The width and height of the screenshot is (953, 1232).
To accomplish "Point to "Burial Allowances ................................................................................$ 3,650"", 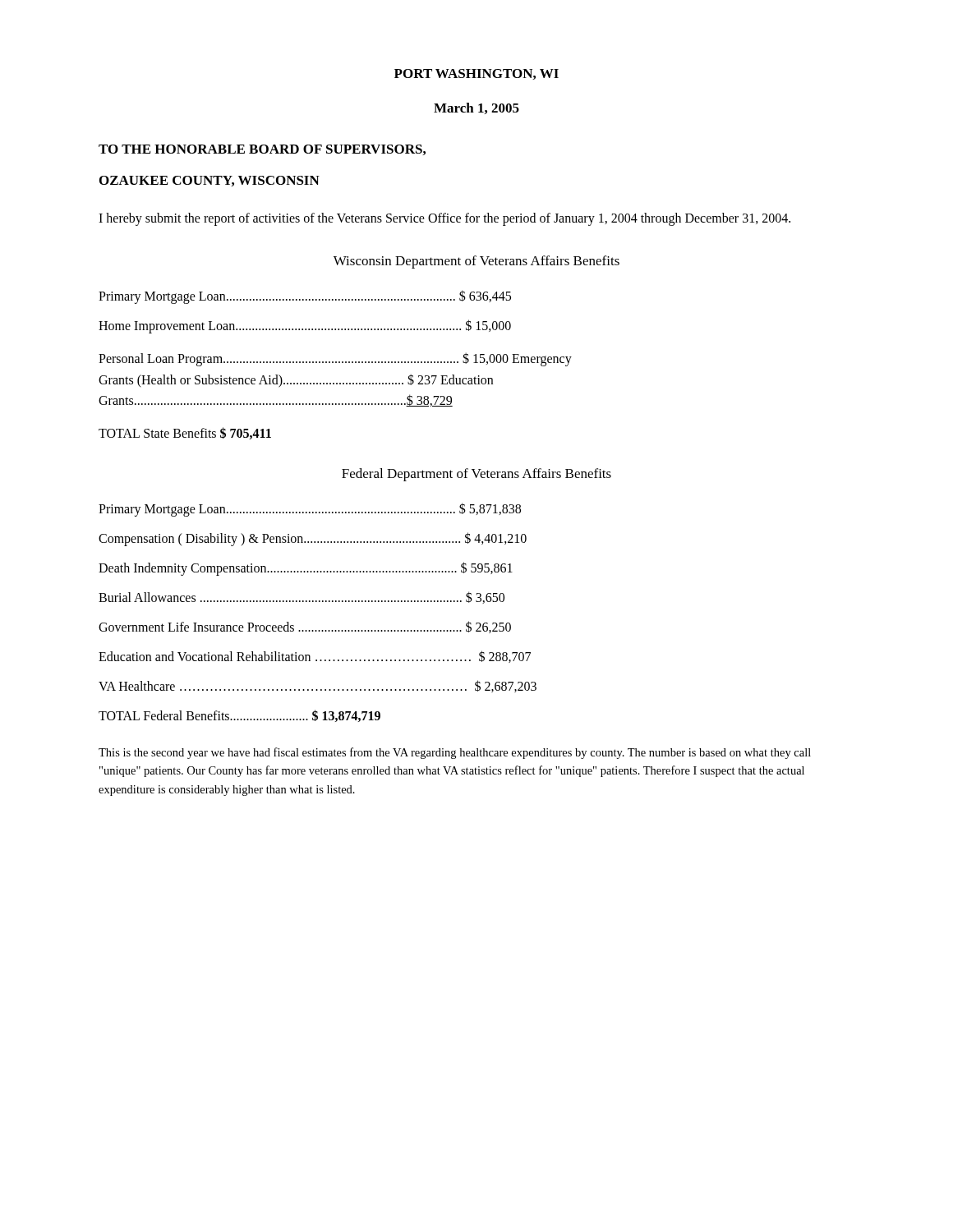I will click(302, 597).
